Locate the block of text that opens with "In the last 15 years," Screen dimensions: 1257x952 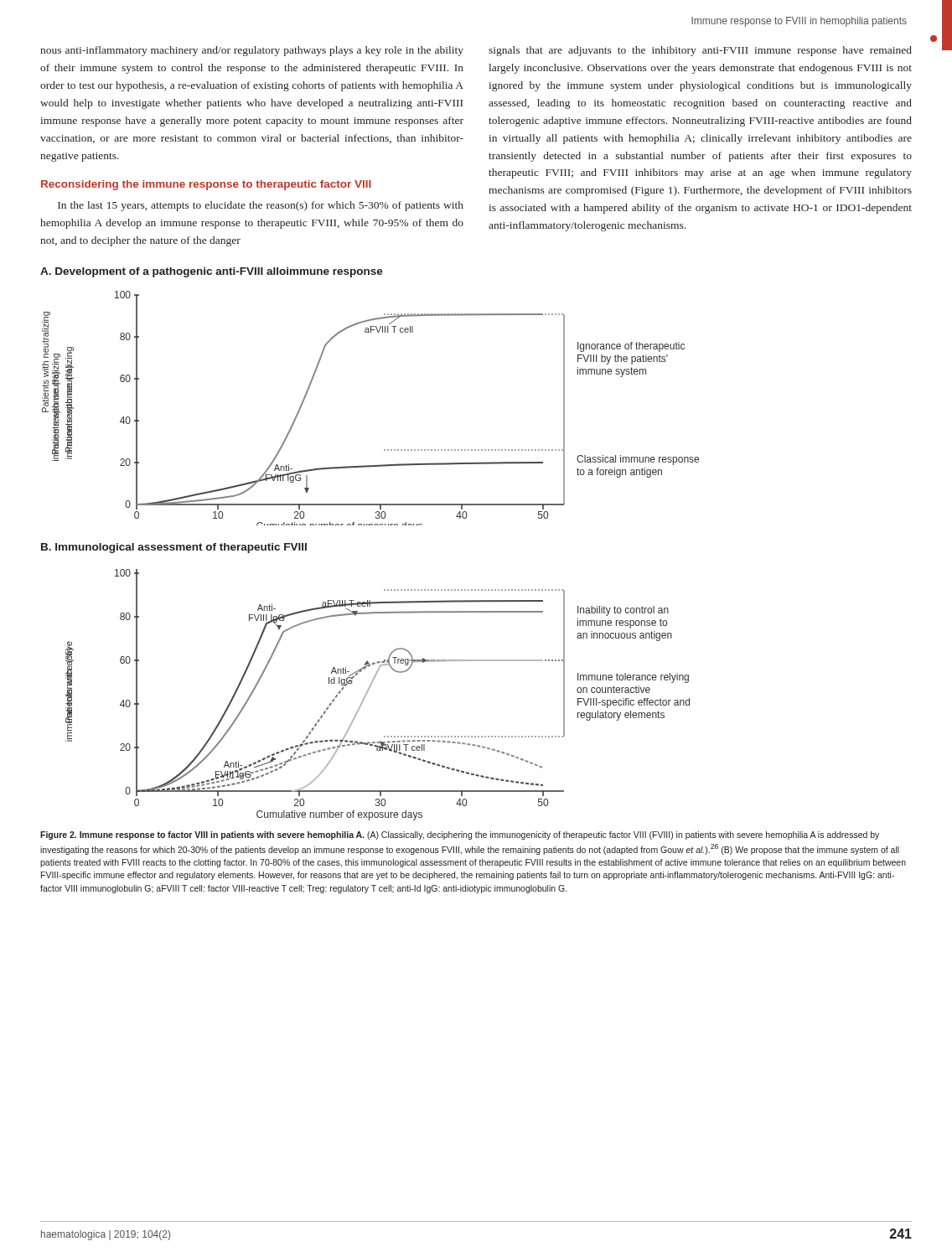252,223
